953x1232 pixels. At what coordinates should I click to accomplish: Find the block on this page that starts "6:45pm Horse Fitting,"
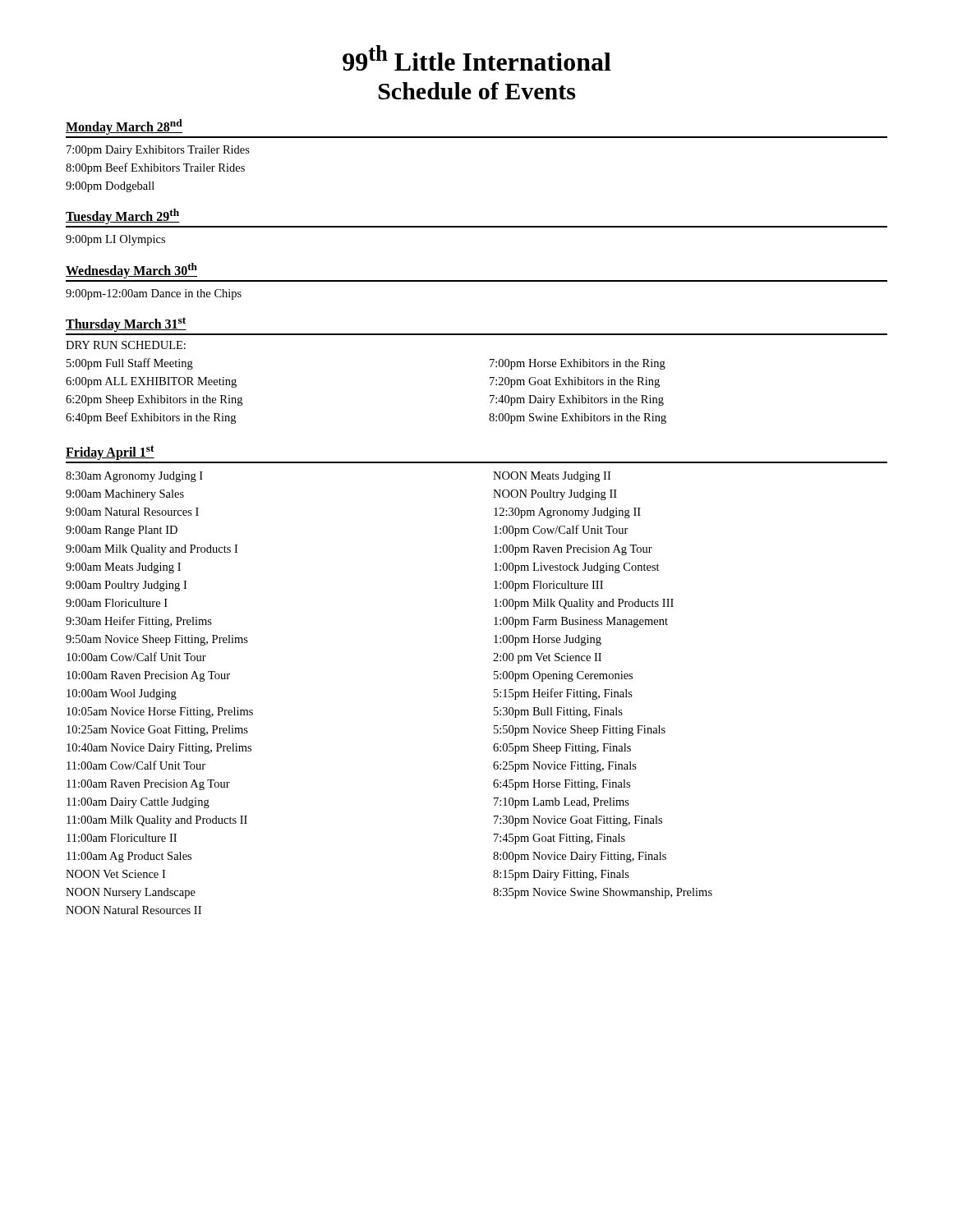pos(562,783)
